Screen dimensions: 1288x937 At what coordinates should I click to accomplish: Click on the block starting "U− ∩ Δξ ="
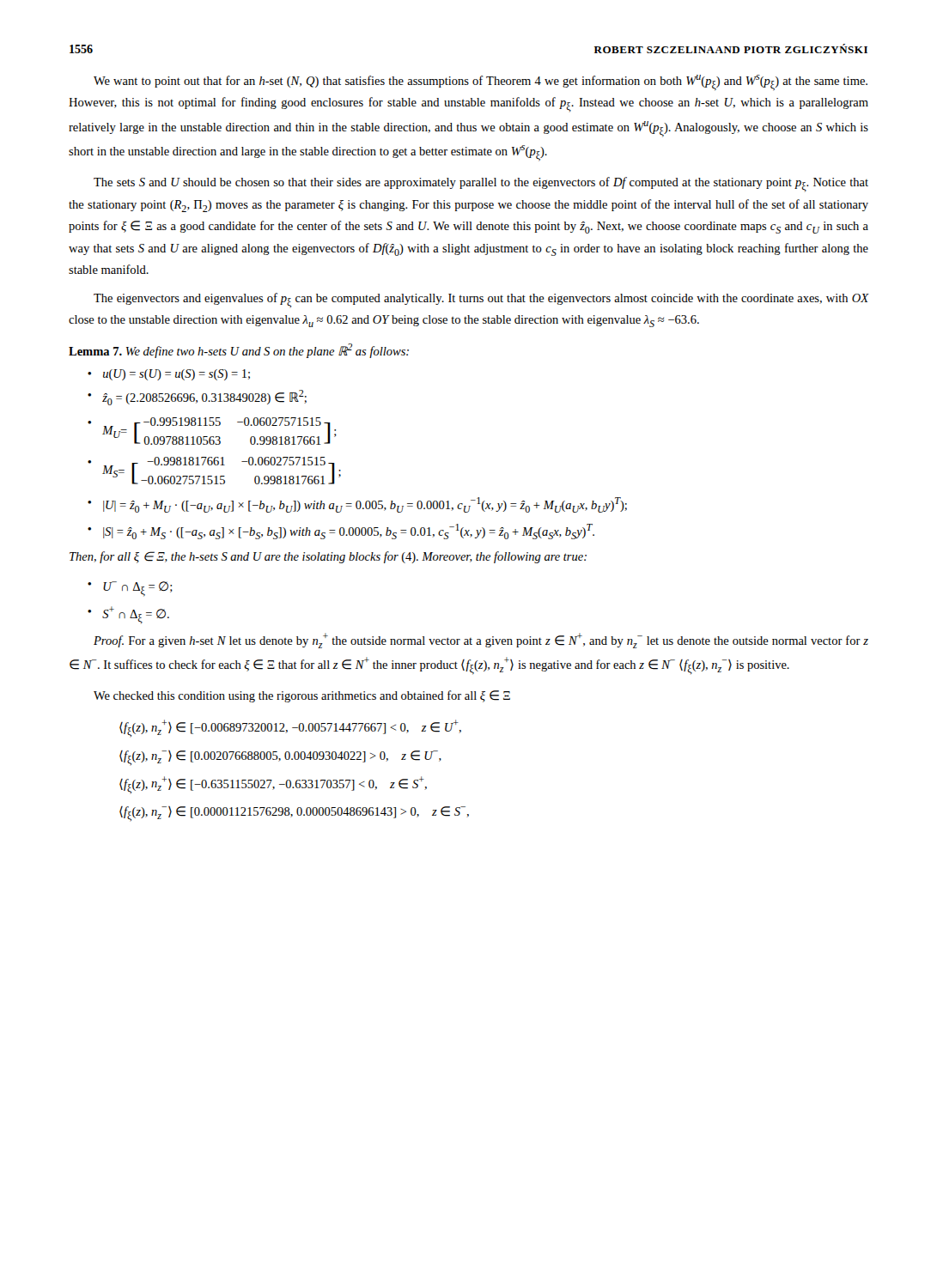click(130, 589)
